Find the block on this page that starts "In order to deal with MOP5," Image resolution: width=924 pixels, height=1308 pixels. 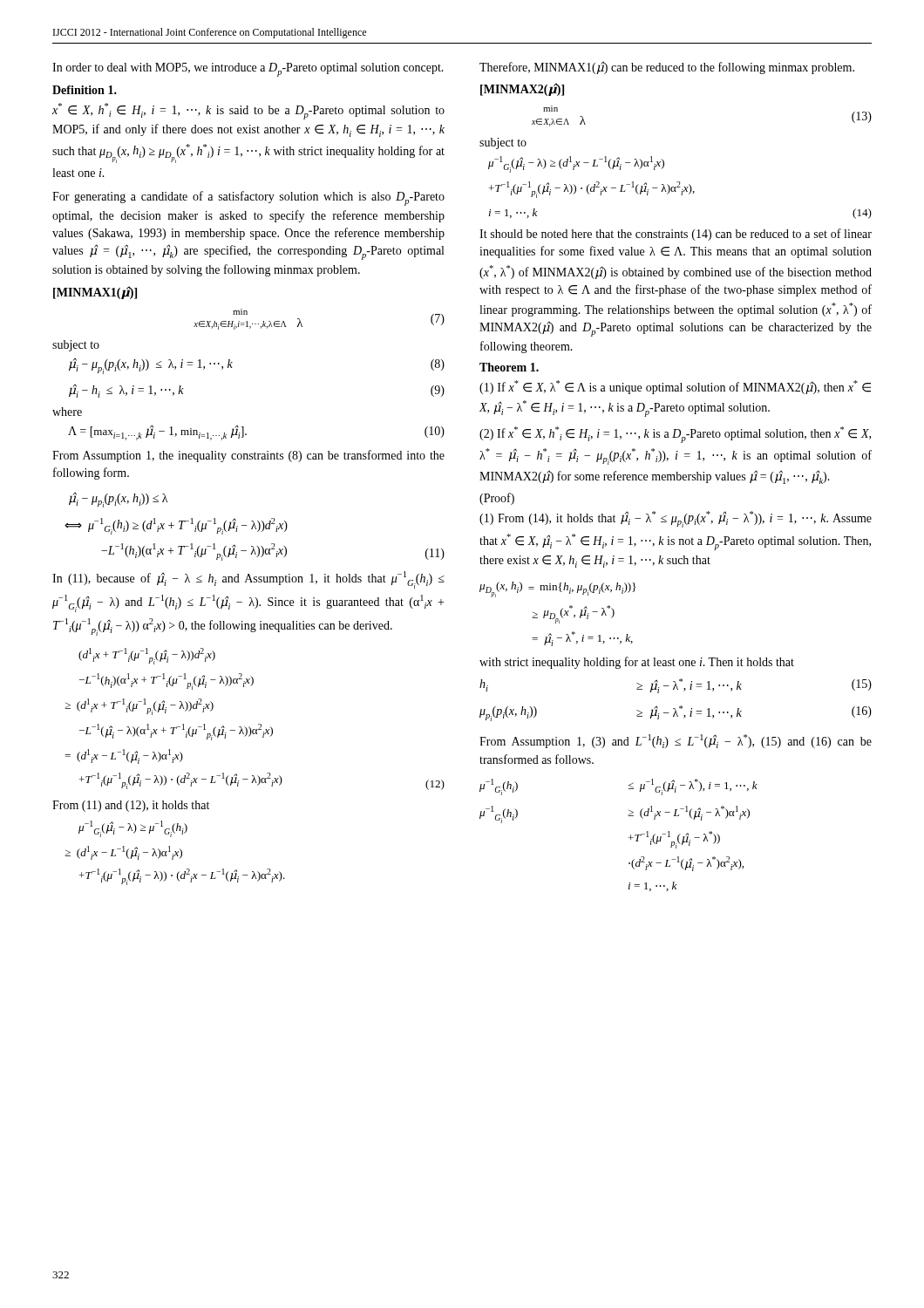(248, 69)
